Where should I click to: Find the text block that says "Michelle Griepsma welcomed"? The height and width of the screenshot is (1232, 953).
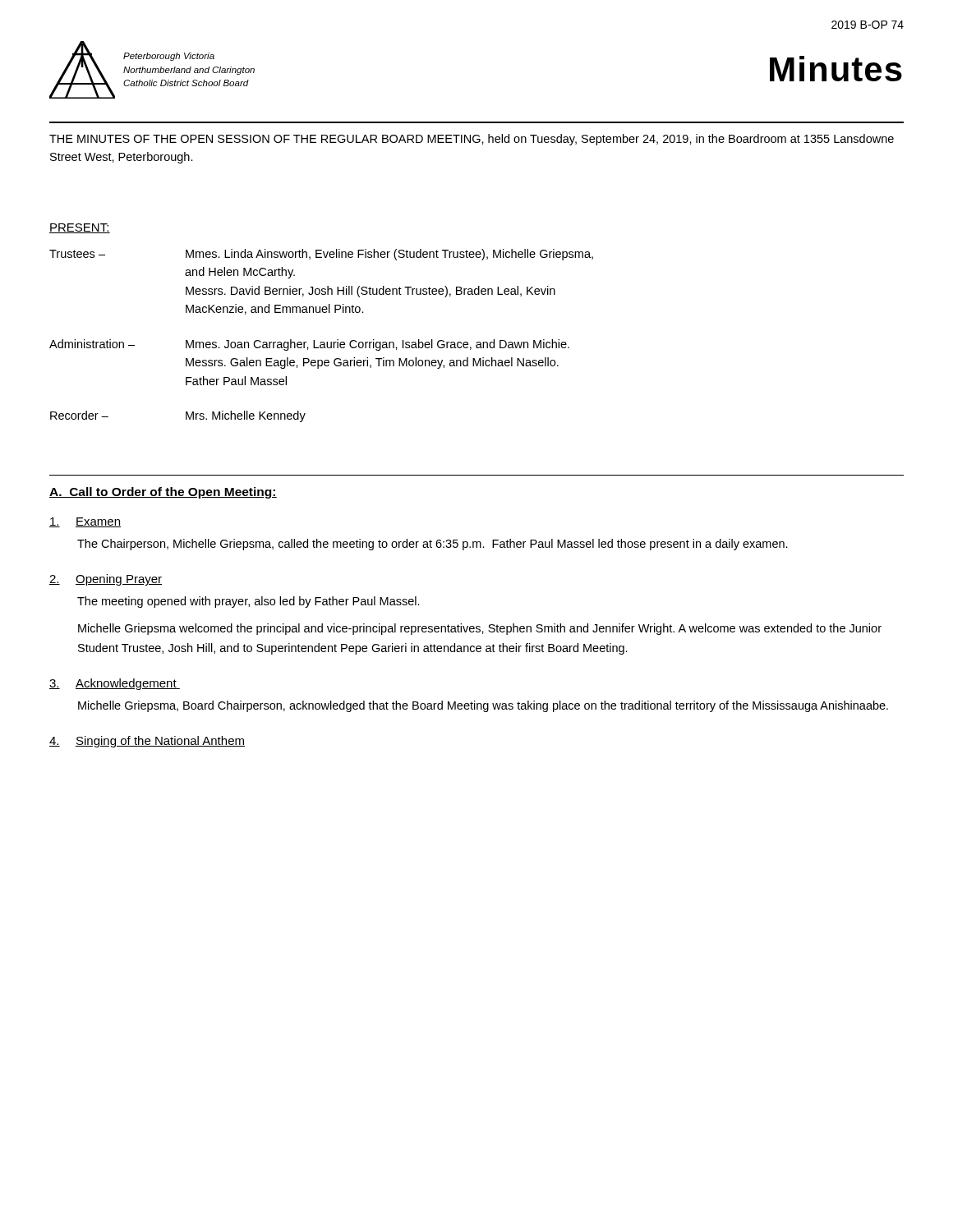click(x=479, y=638)
